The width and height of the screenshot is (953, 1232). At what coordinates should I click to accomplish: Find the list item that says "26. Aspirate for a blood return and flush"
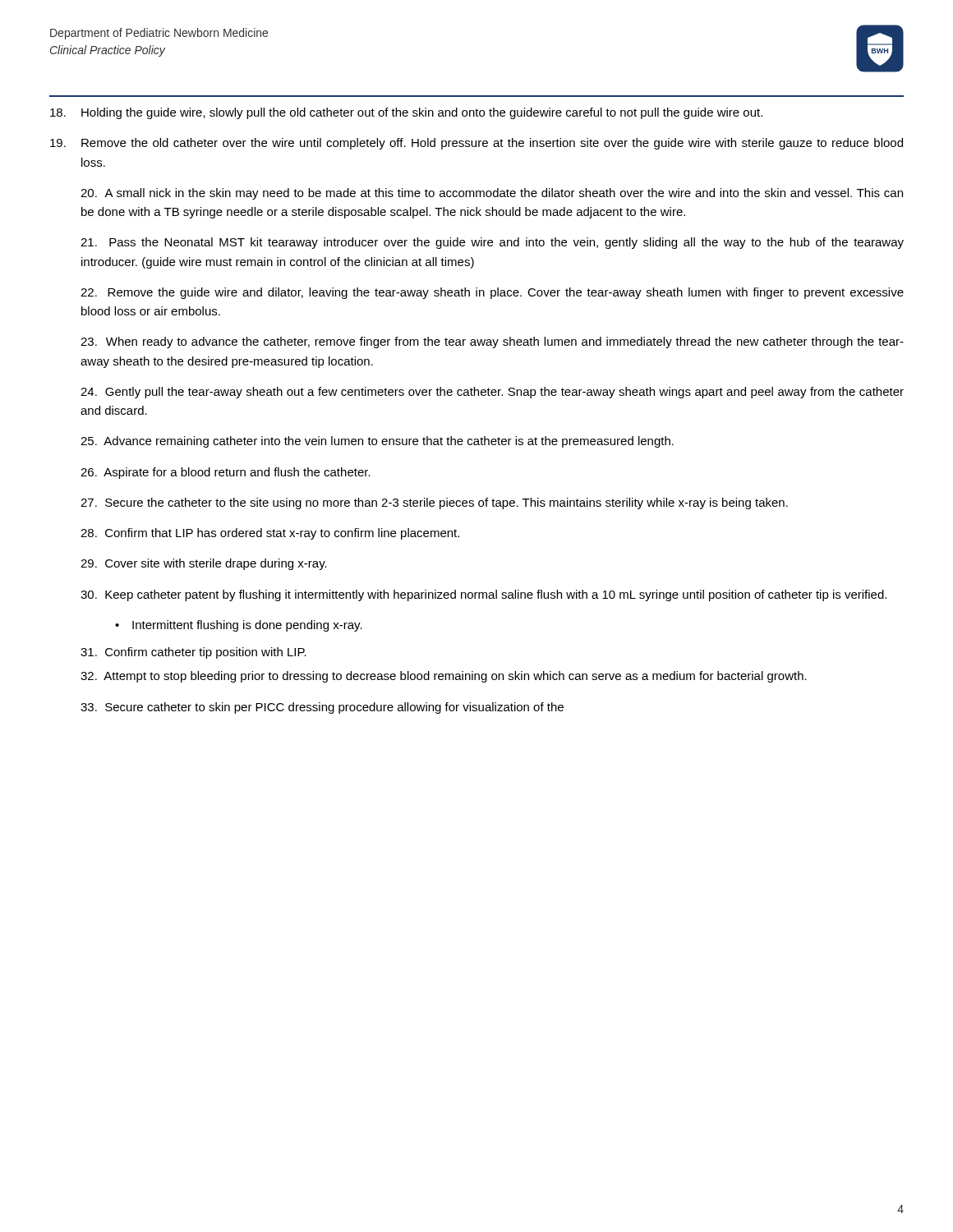pos(226,471)
